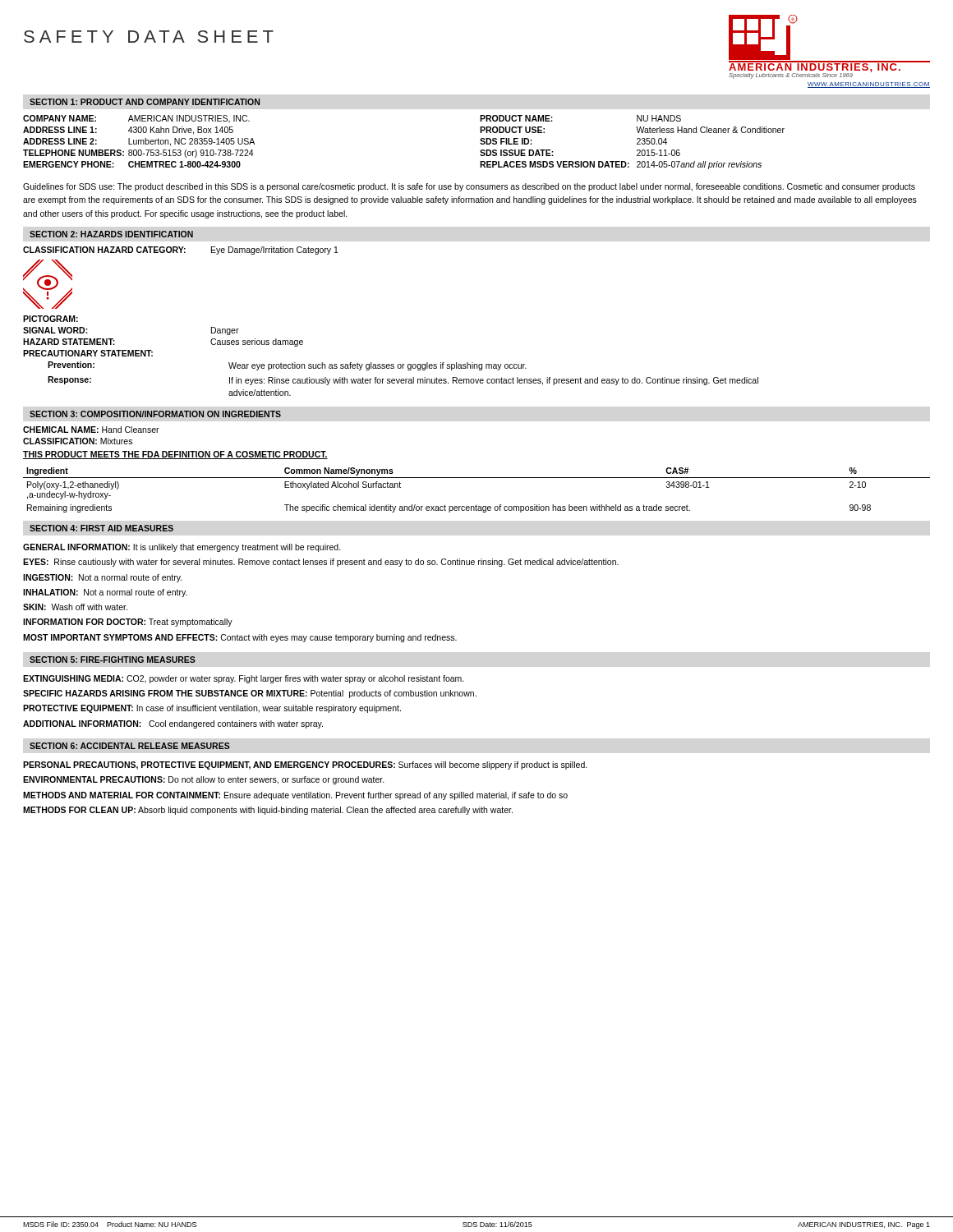Screen dimensions: 1232x953
Task: Point to the block starting "EXTINGUISHING MEDIA: CO2,"
Action: [476, 701]
